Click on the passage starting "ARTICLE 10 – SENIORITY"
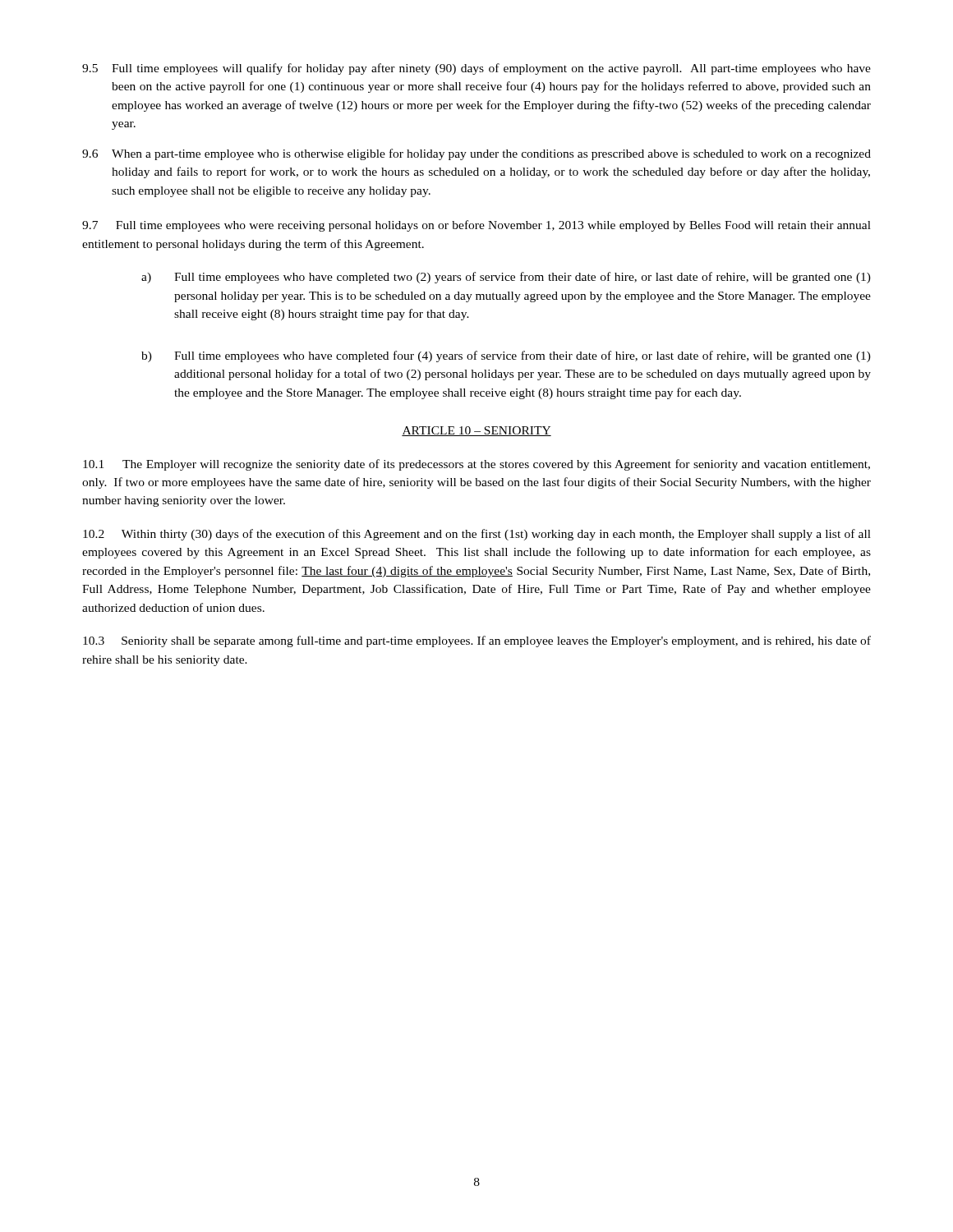Screen dimensions: 1232x953 pos(476,430)
